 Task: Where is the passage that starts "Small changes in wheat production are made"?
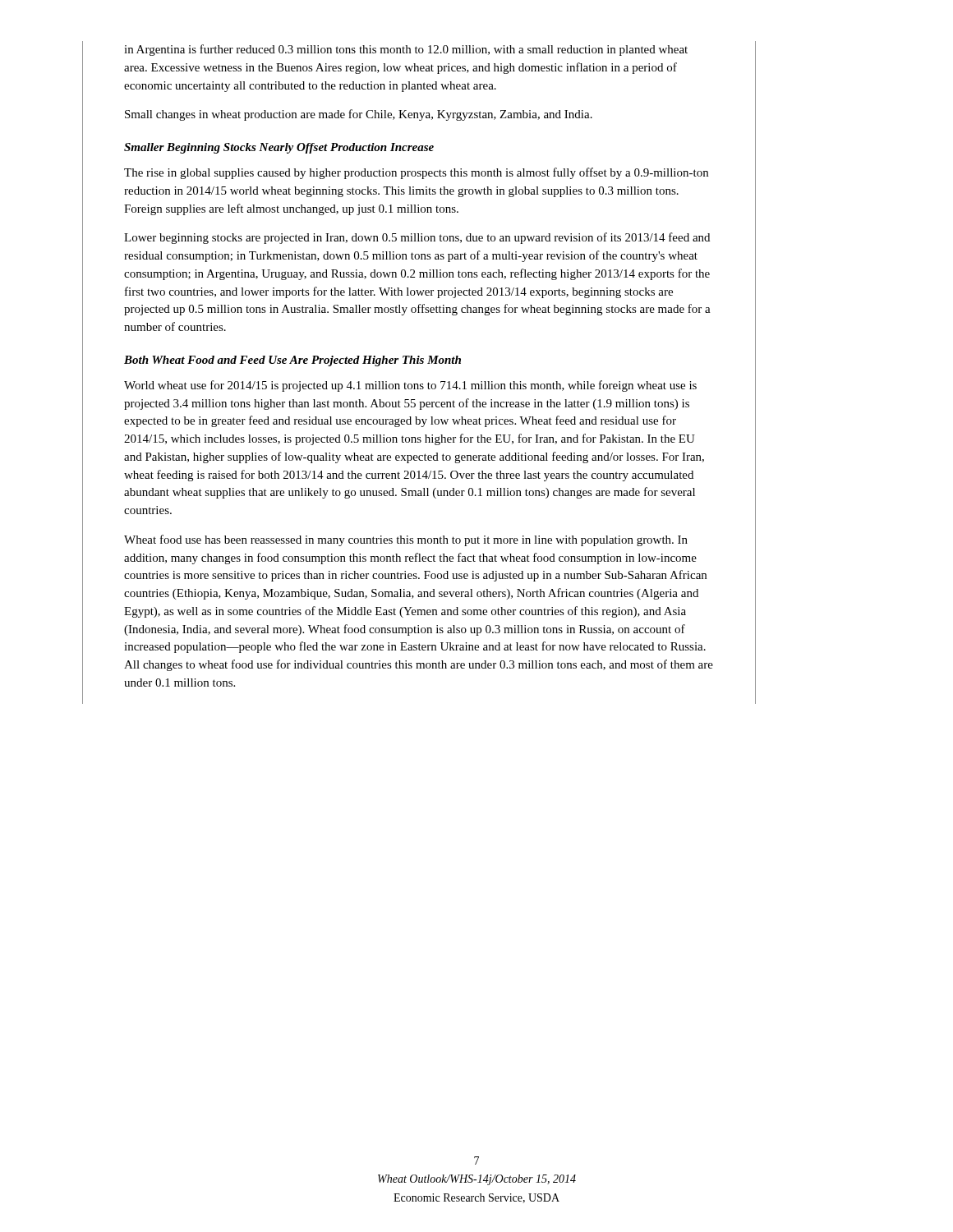(x=358, y=114)
